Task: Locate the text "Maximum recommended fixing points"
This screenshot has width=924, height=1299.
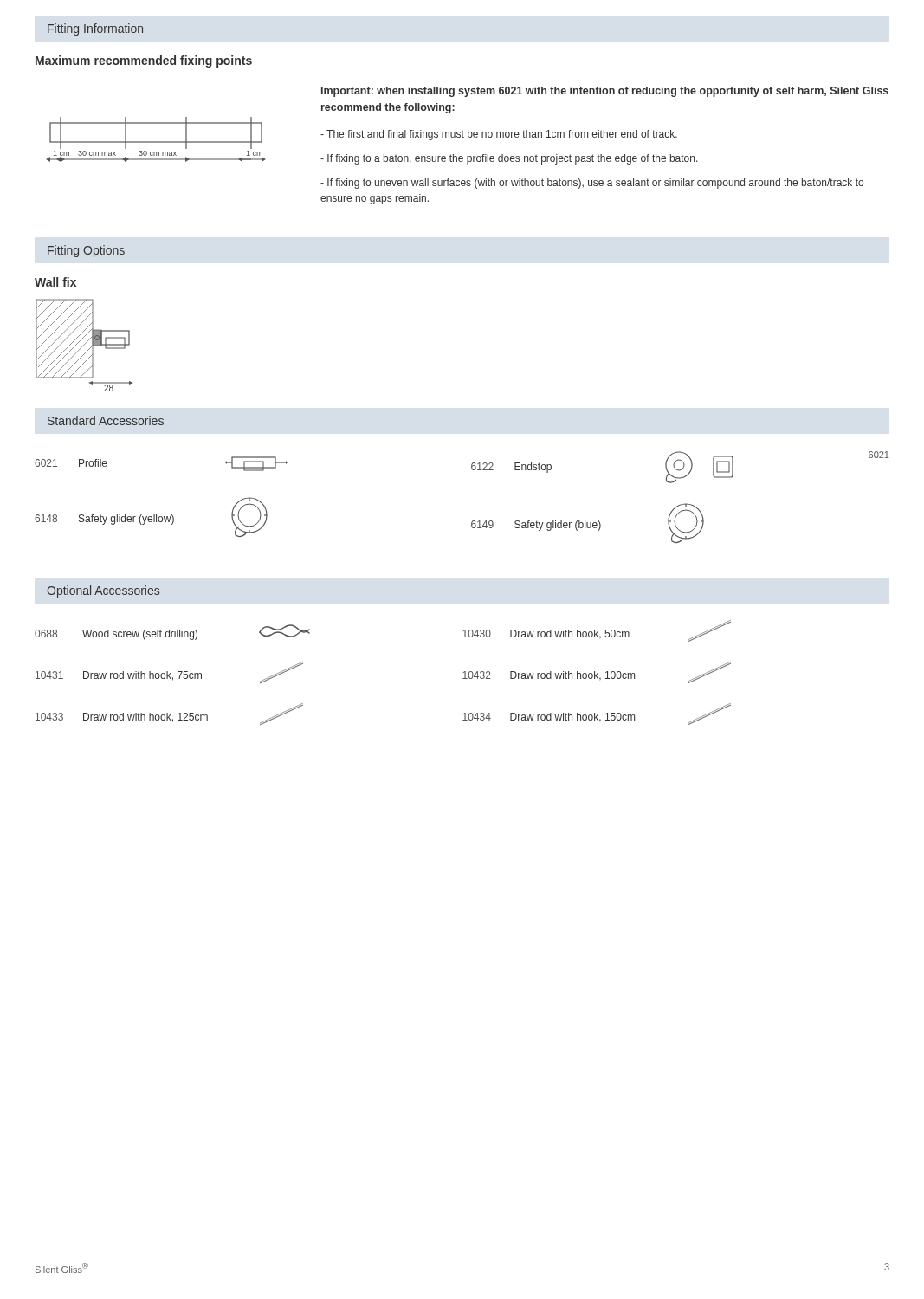Action: click(143, 61)
